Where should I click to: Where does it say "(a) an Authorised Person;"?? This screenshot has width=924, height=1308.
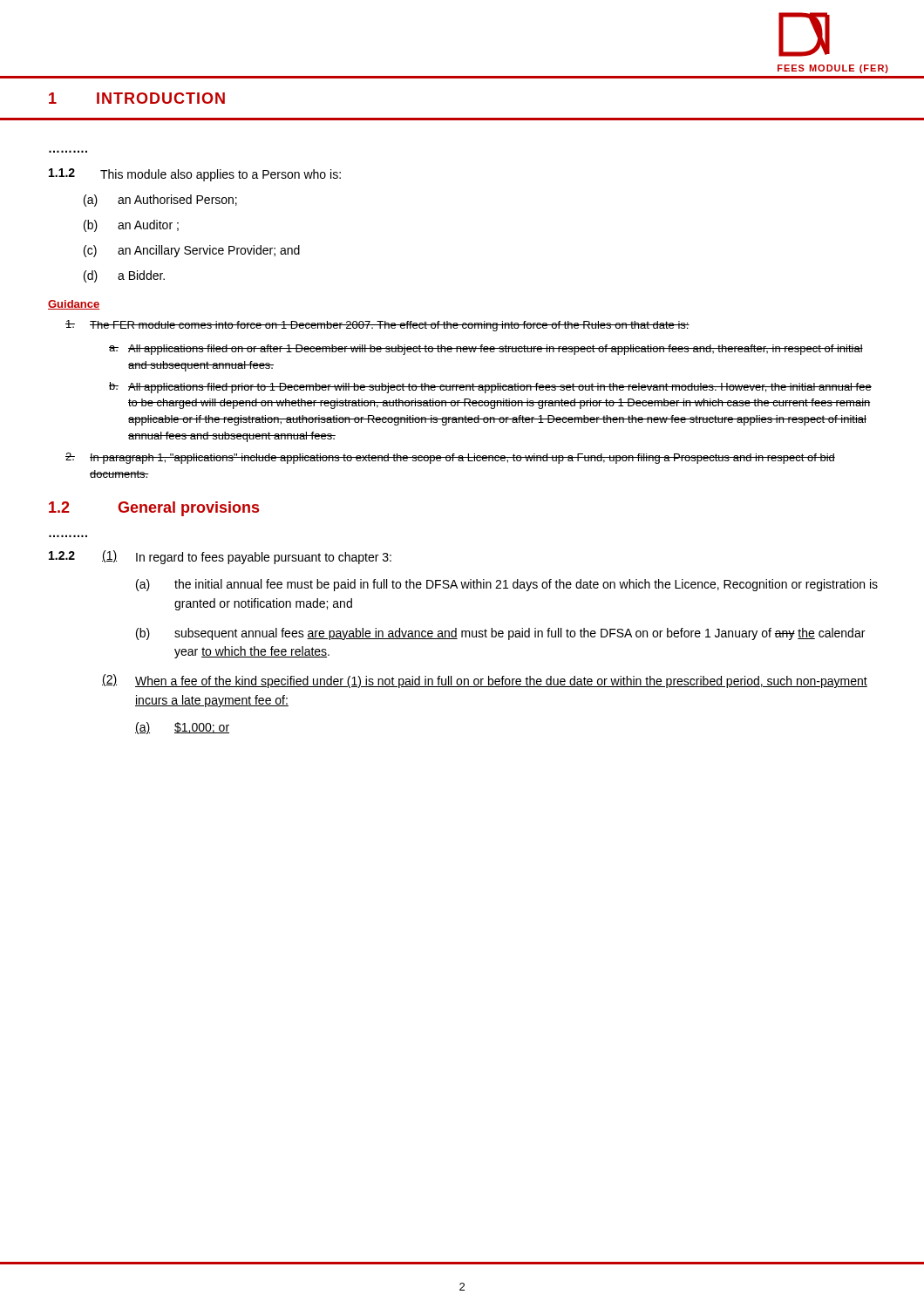coord(160,201)
